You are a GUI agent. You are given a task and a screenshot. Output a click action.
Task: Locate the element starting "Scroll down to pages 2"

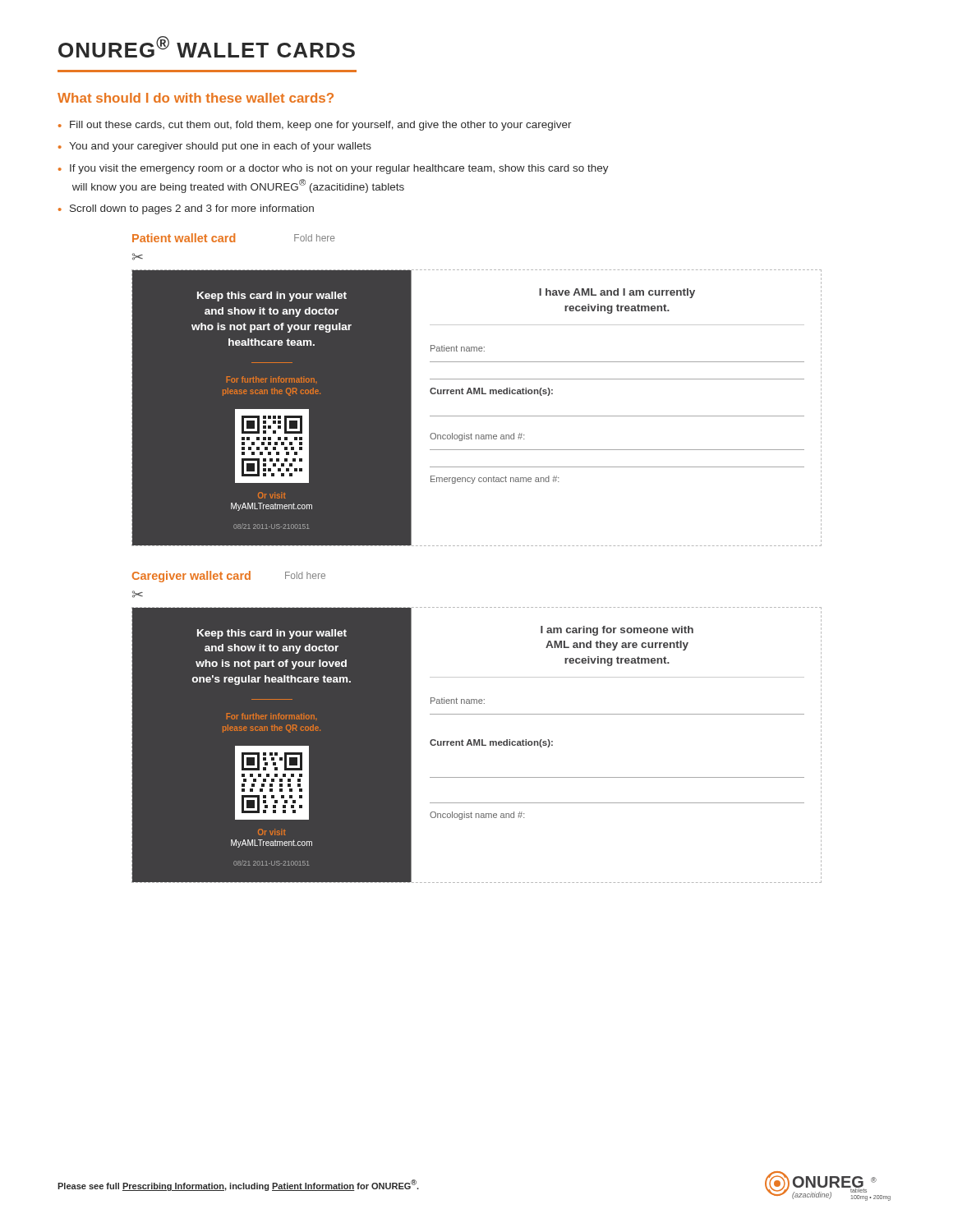tap(186, 209)
